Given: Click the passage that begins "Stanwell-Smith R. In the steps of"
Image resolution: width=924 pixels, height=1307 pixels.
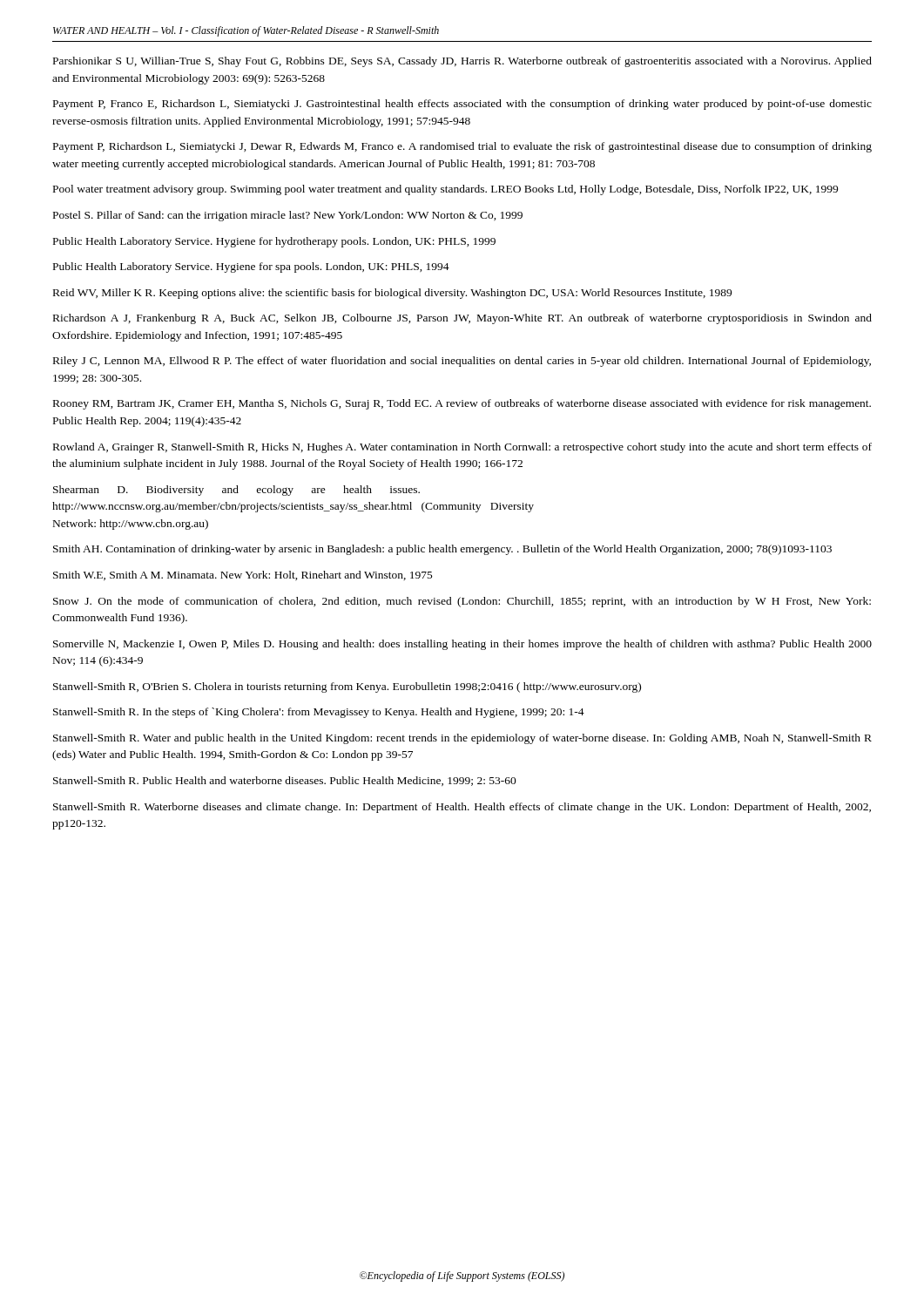Looking at the screenshot, I should [x=318, y=712].
